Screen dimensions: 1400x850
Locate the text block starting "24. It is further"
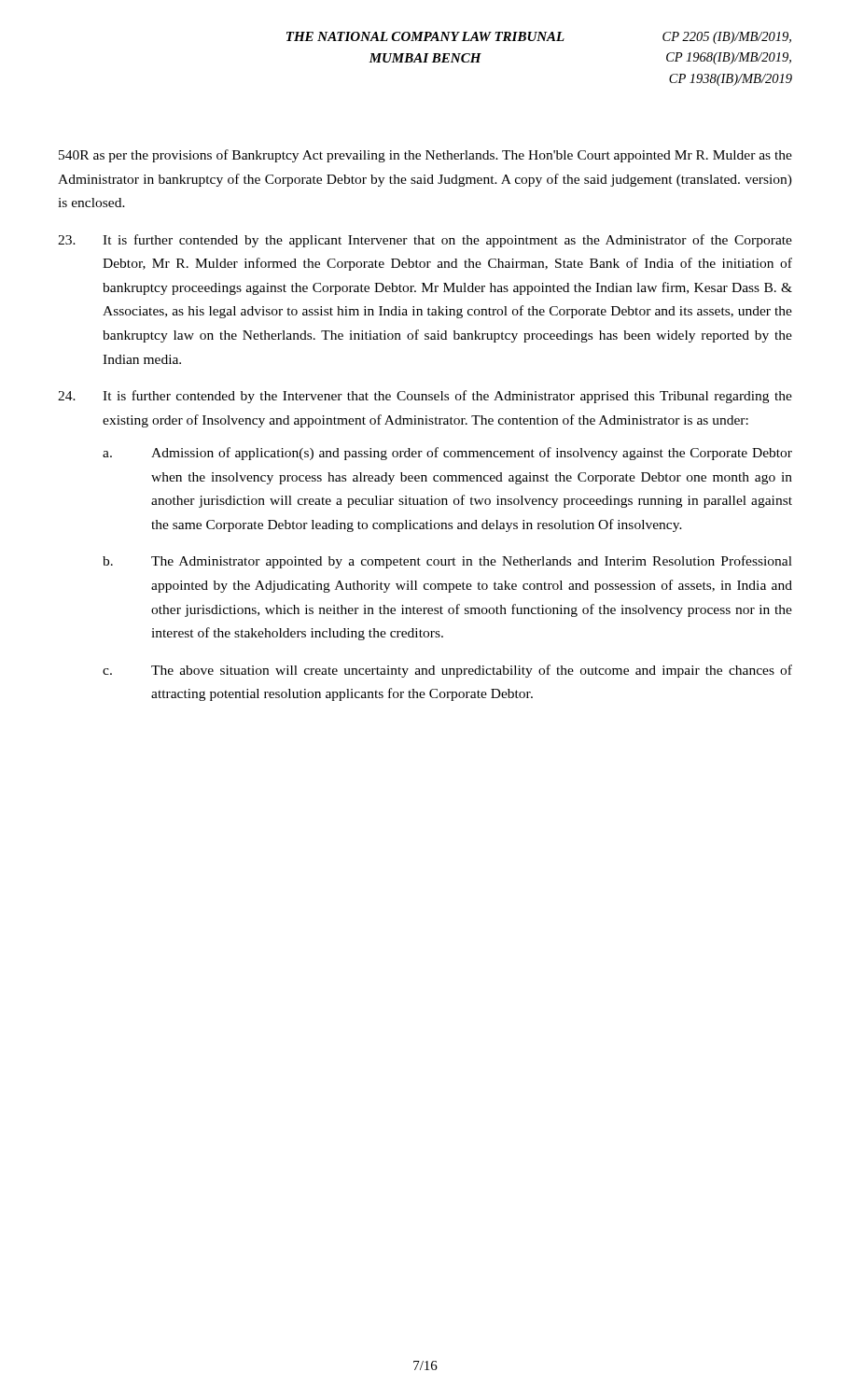coord(425,551)
